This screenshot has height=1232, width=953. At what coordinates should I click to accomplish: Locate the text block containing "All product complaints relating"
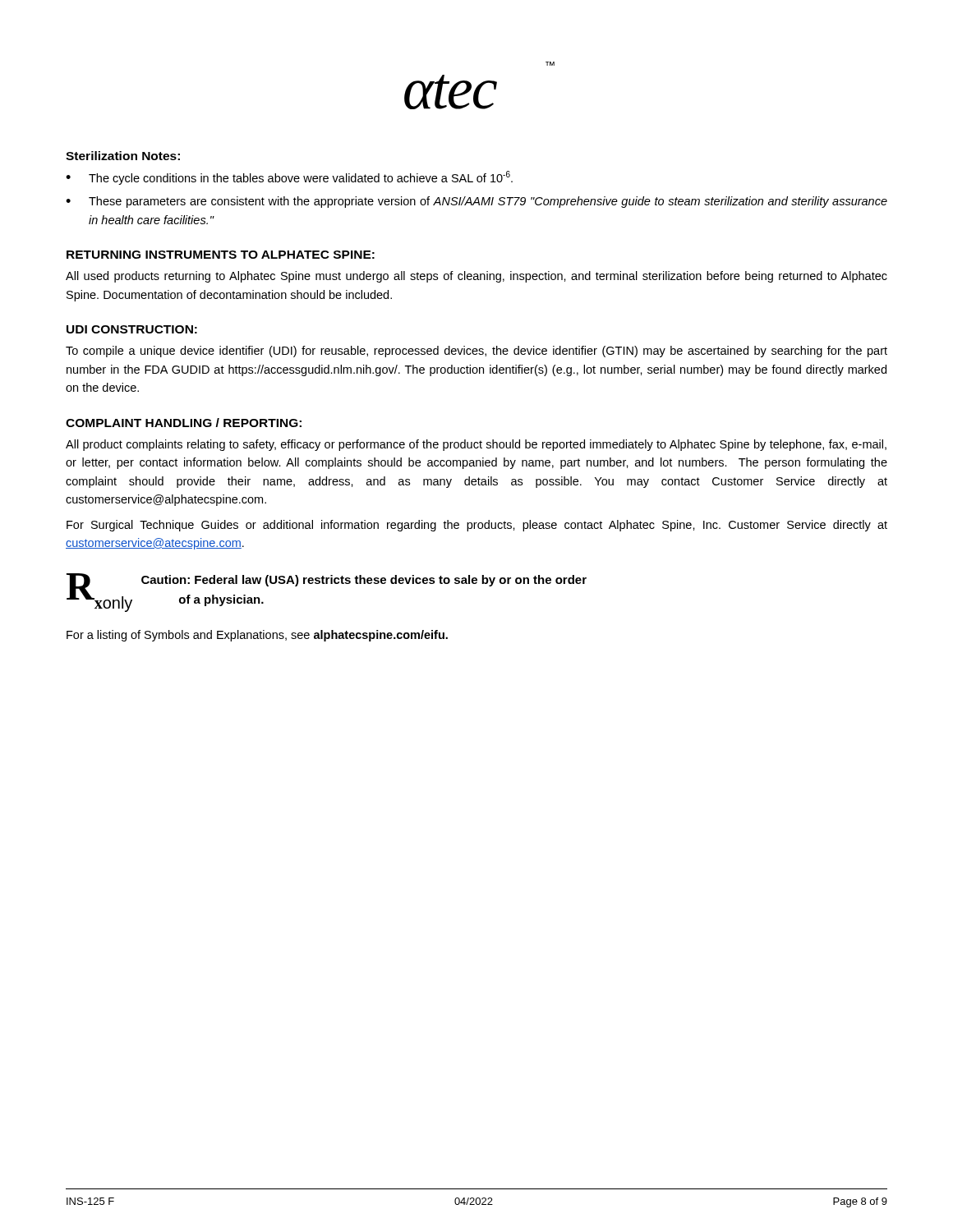(x=476, y=472)
